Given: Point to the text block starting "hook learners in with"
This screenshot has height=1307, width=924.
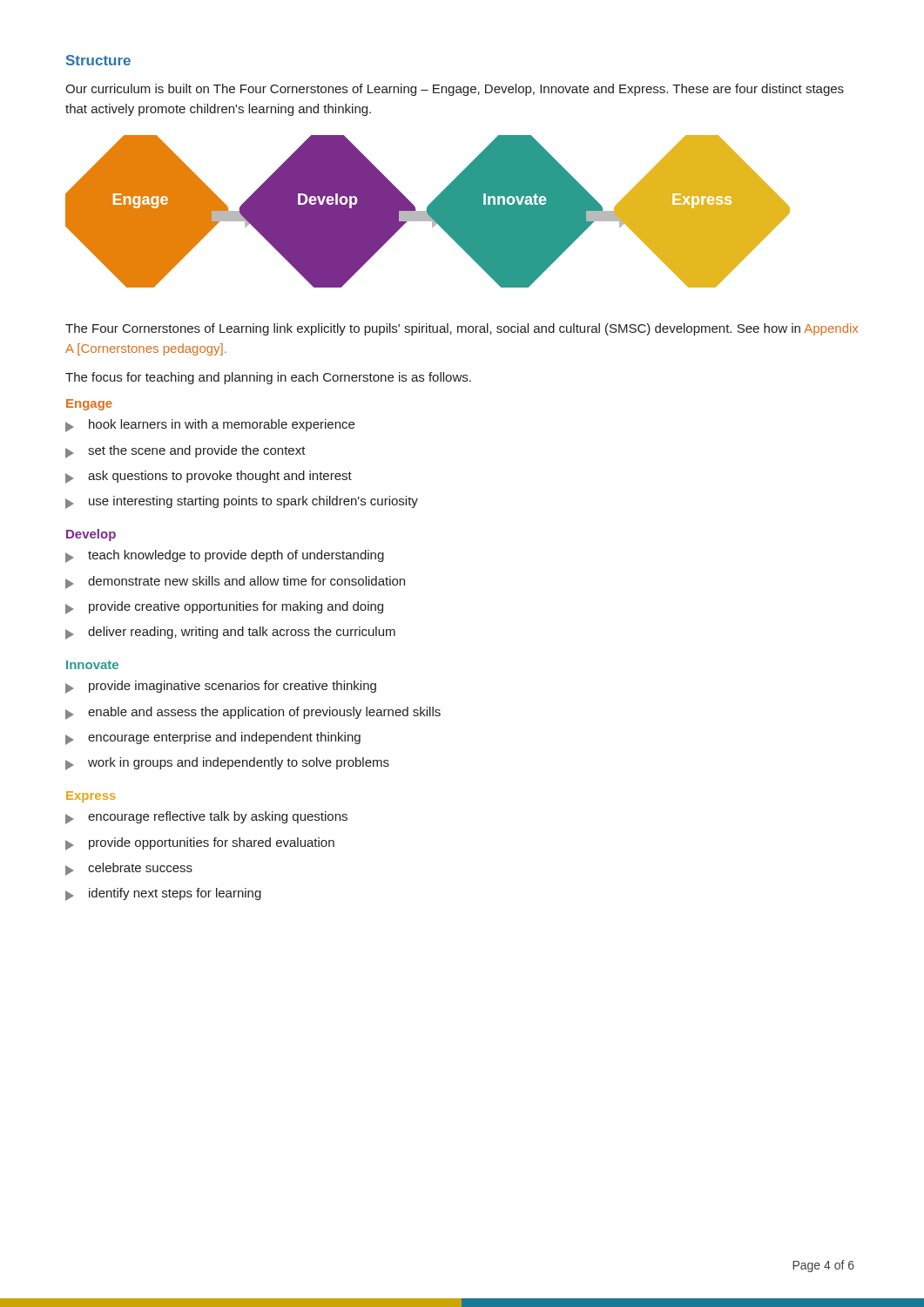Looking at the screenshot, I should tap(210, 427).
